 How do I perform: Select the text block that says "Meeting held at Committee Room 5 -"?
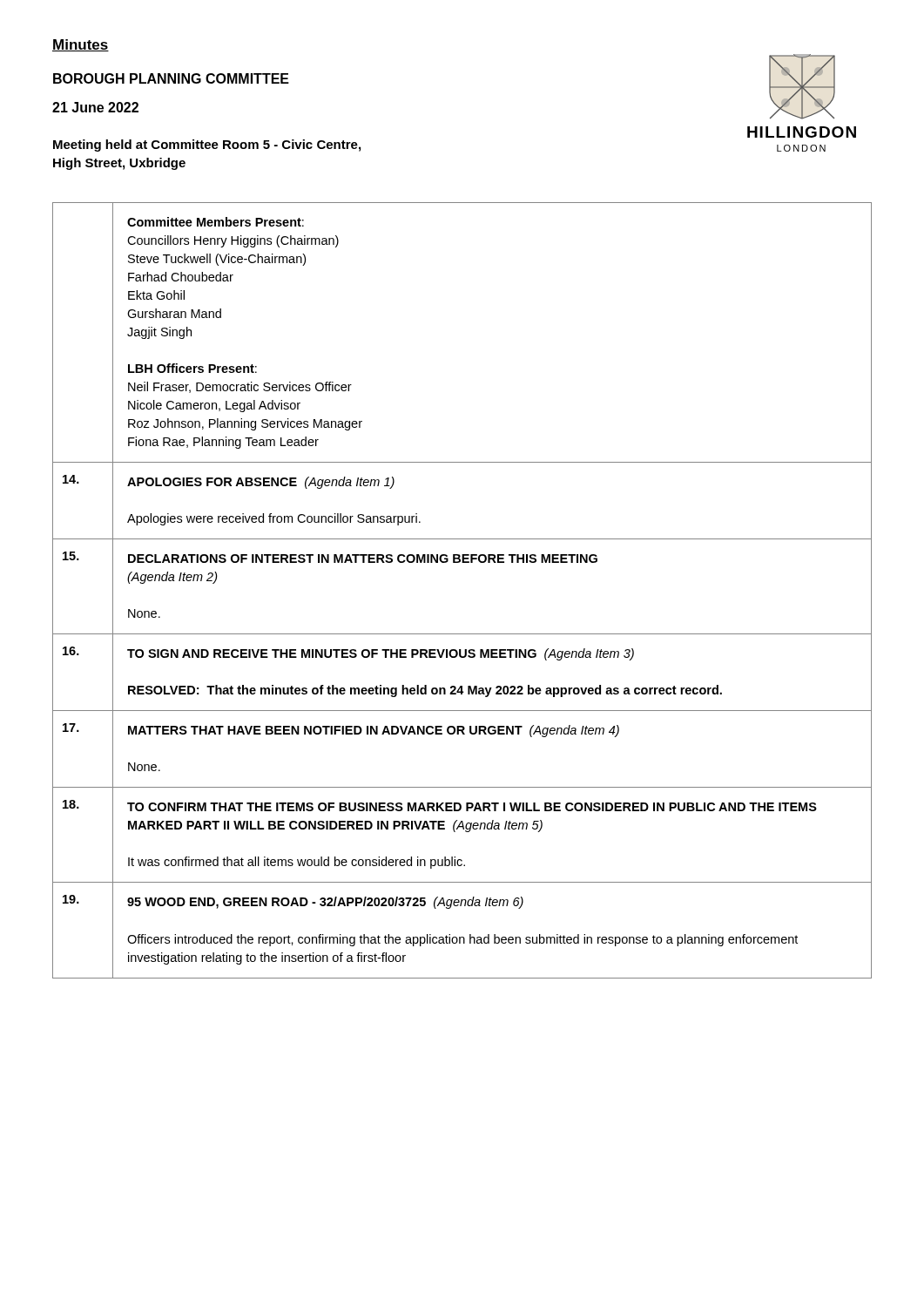[x=207, y=153]
